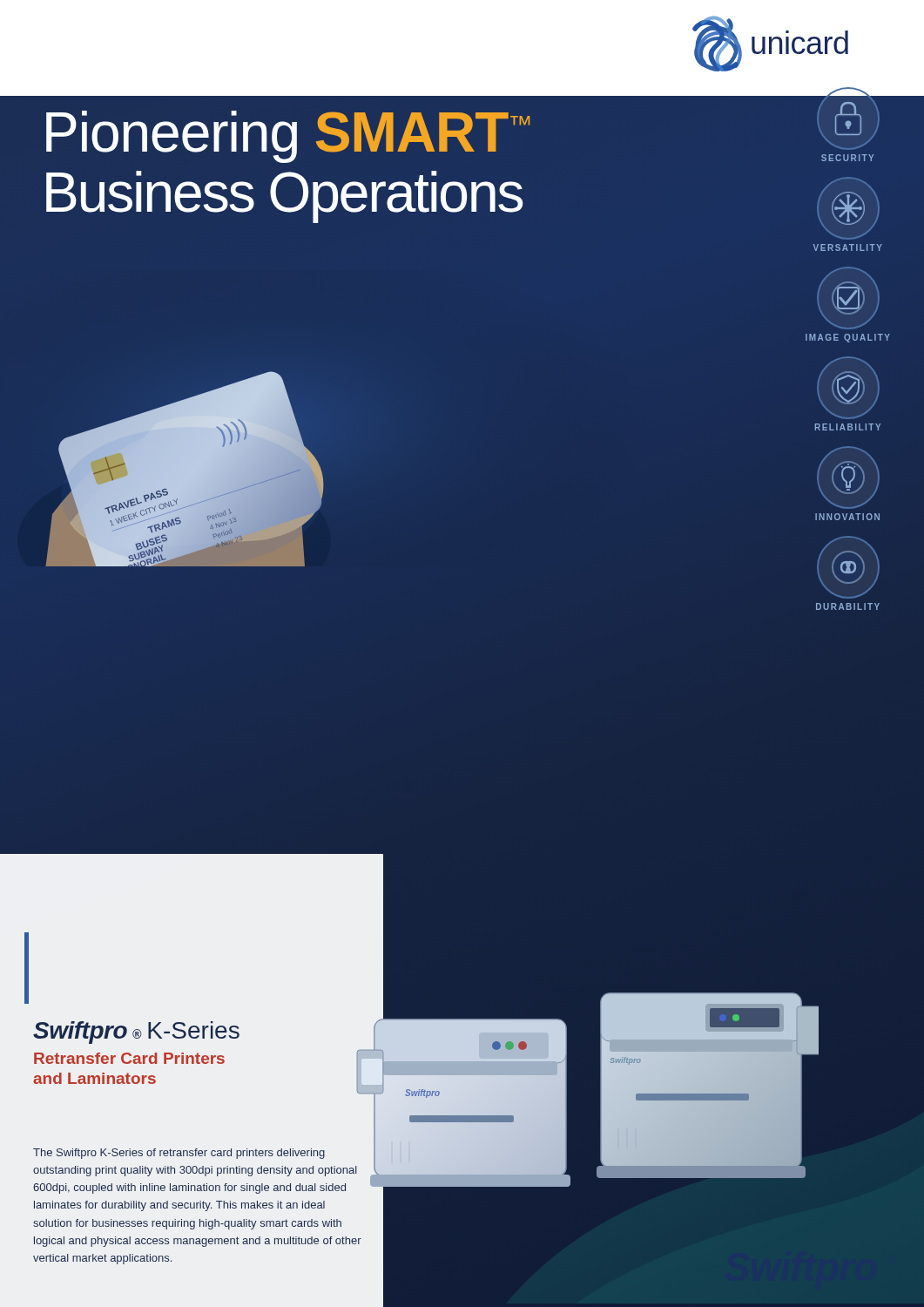Find the text block that reads "The Swiftpro K-Series of retransfer card"
Image resolution: width=924 pixels, height=1307 pixels.
tap(197, 1205)
